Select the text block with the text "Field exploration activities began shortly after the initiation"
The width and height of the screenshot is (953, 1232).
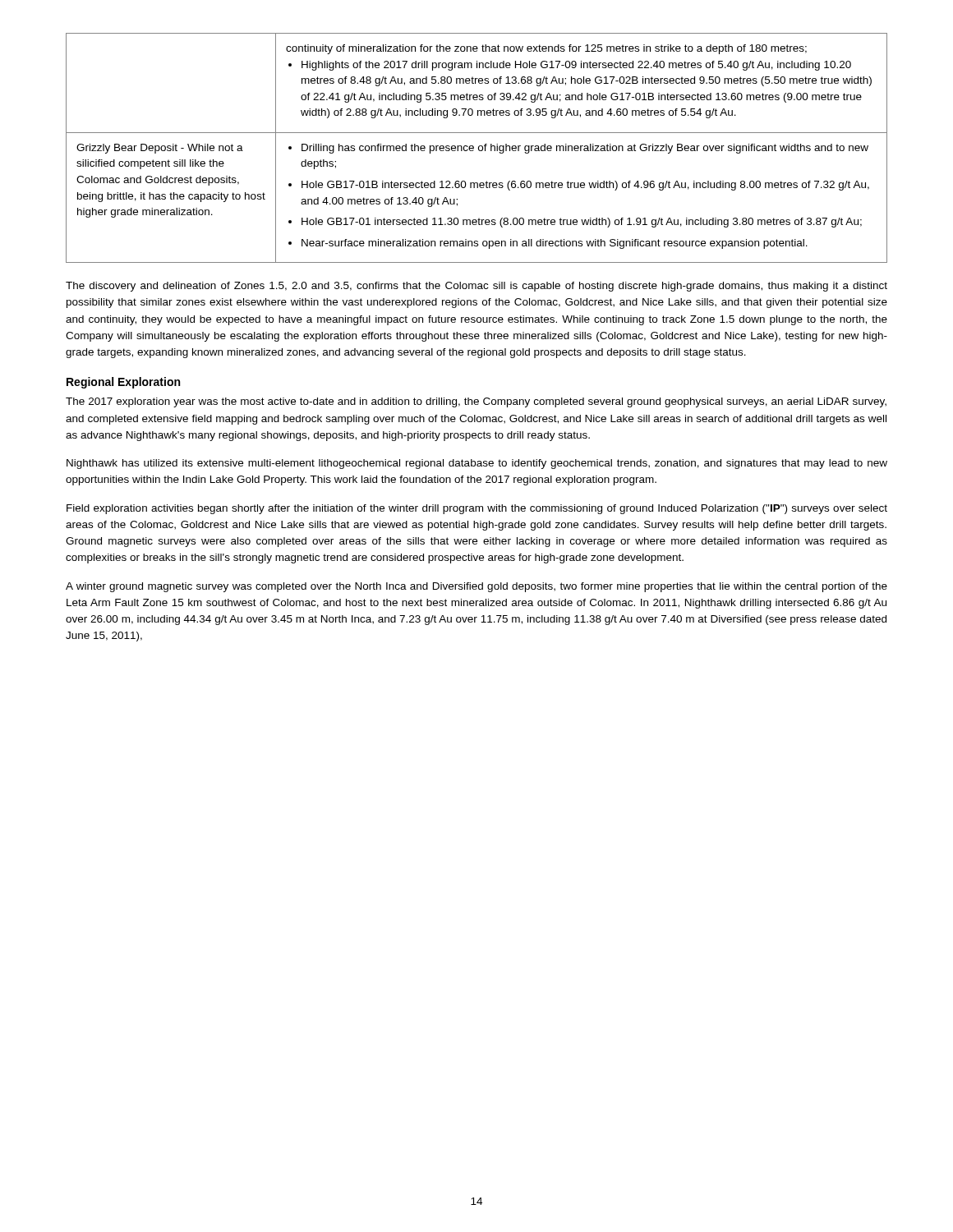click(x=476, y=533)
